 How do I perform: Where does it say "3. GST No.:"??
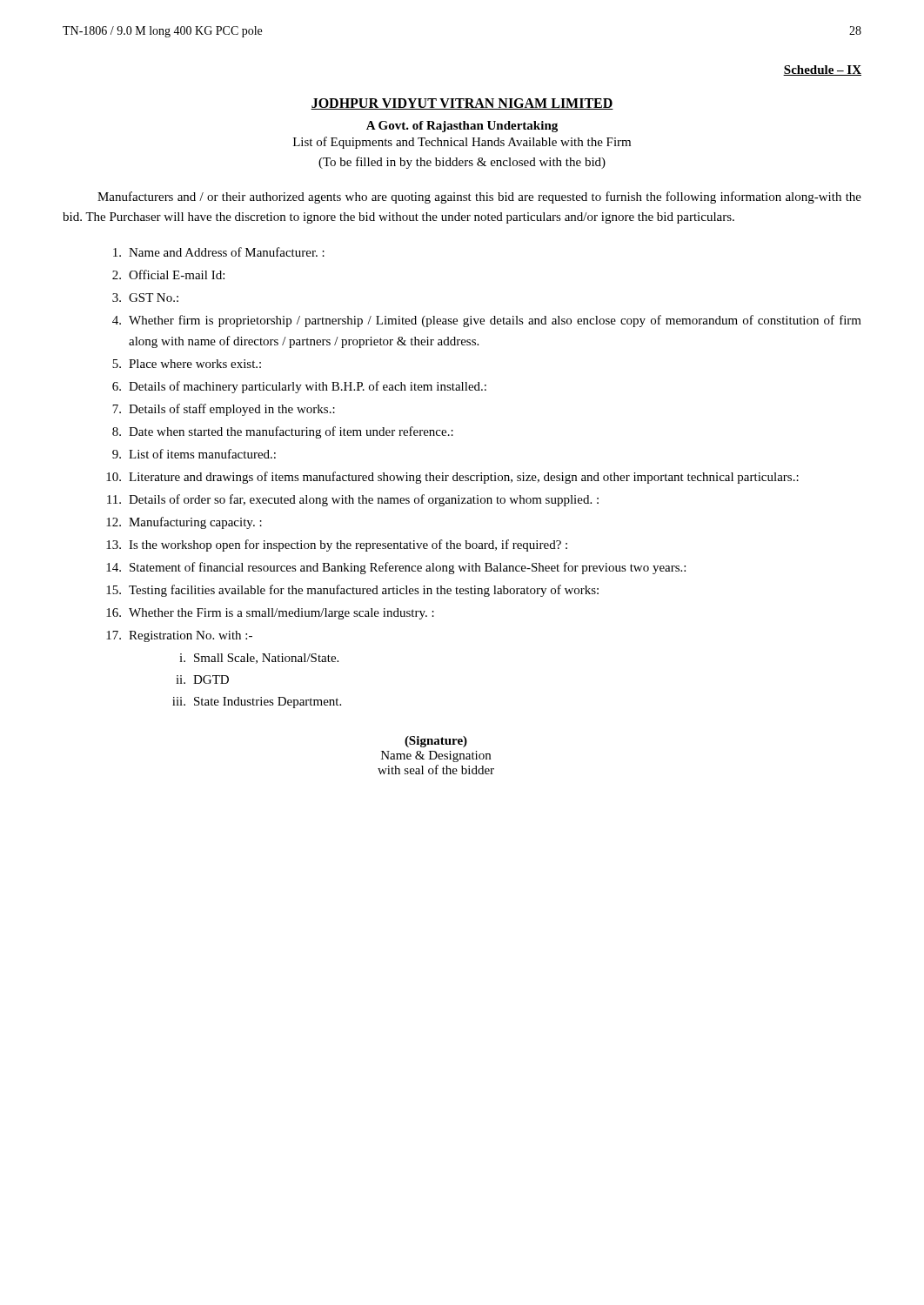pyautogui.click(x=145, y=298)
